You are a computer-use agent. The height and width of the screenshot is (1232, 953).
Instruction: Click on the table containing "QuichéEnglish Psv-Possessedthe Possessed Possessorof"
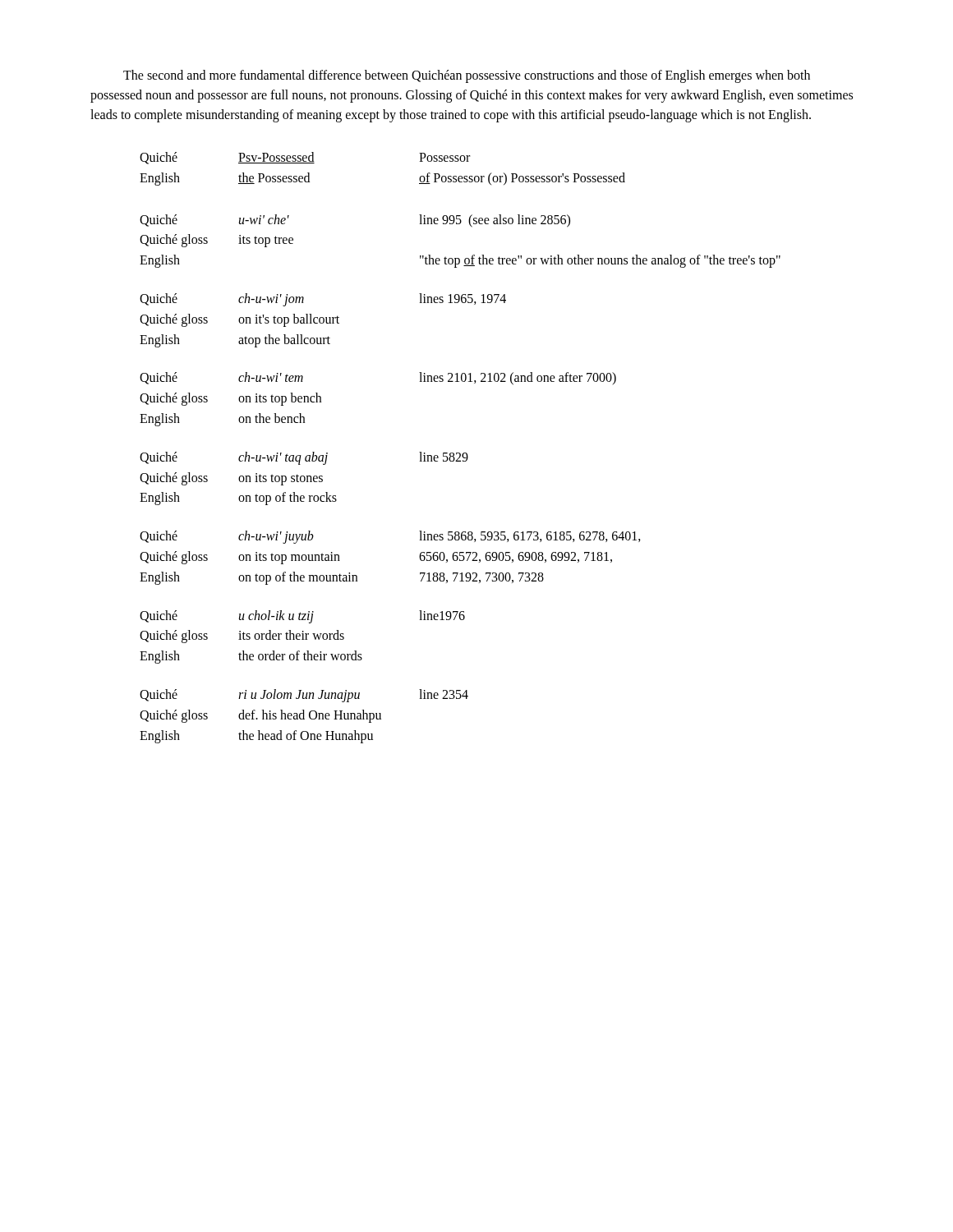pos(501,447)
